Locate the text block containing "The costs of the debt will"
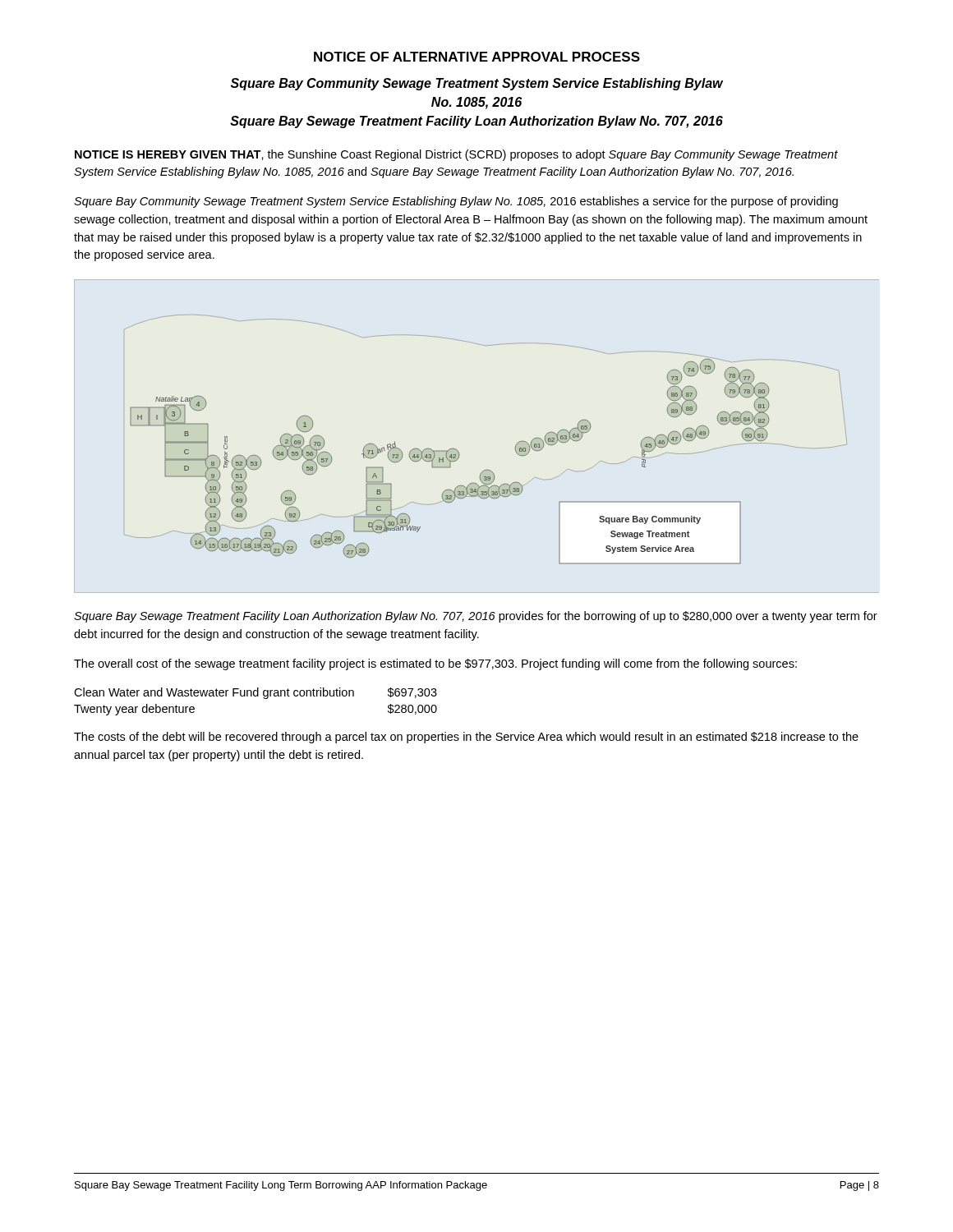The width and height of the screenshot is (953, 1232). coord(466,746)
